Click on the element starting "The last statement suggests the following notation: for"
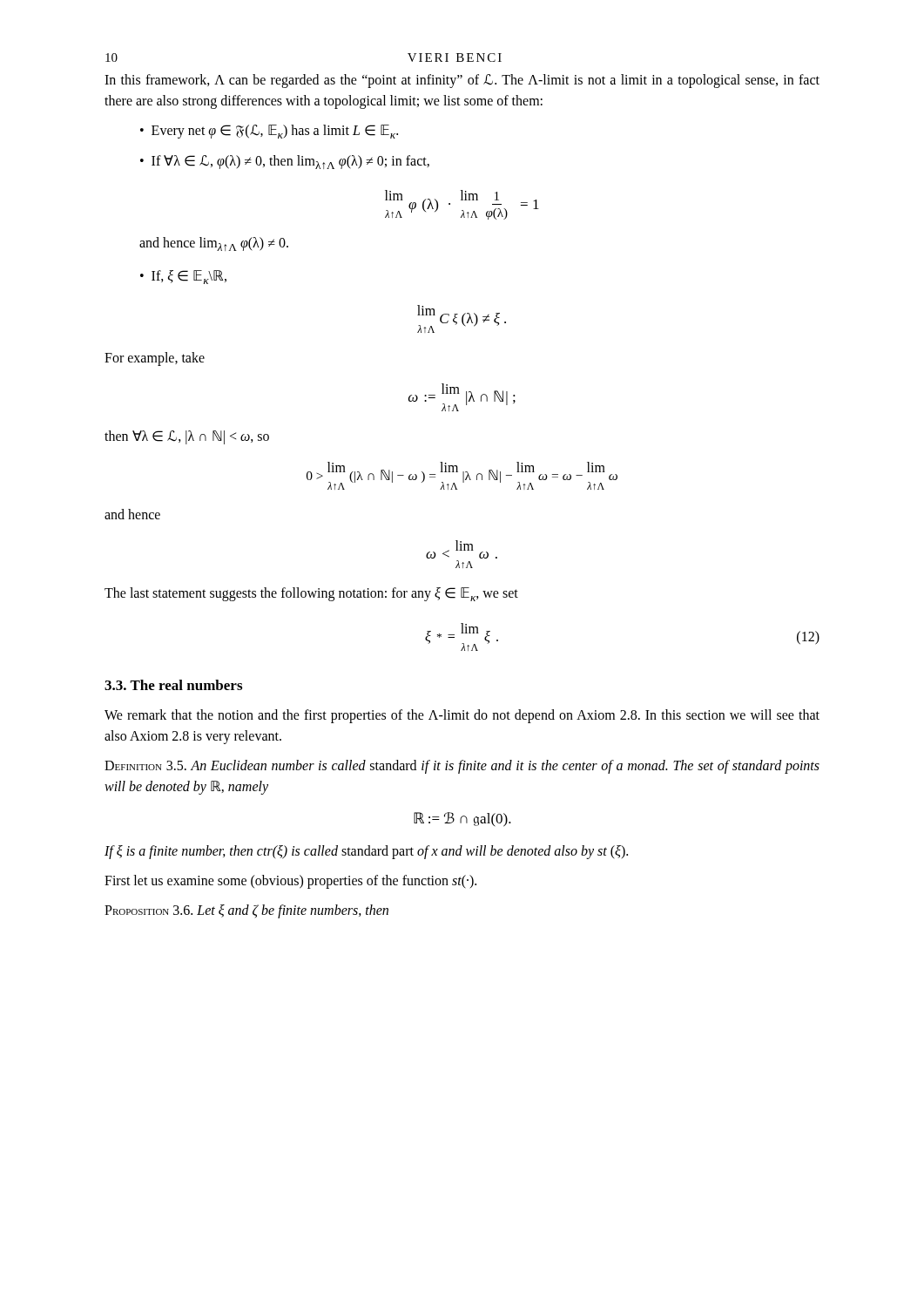 coord(462,594)
